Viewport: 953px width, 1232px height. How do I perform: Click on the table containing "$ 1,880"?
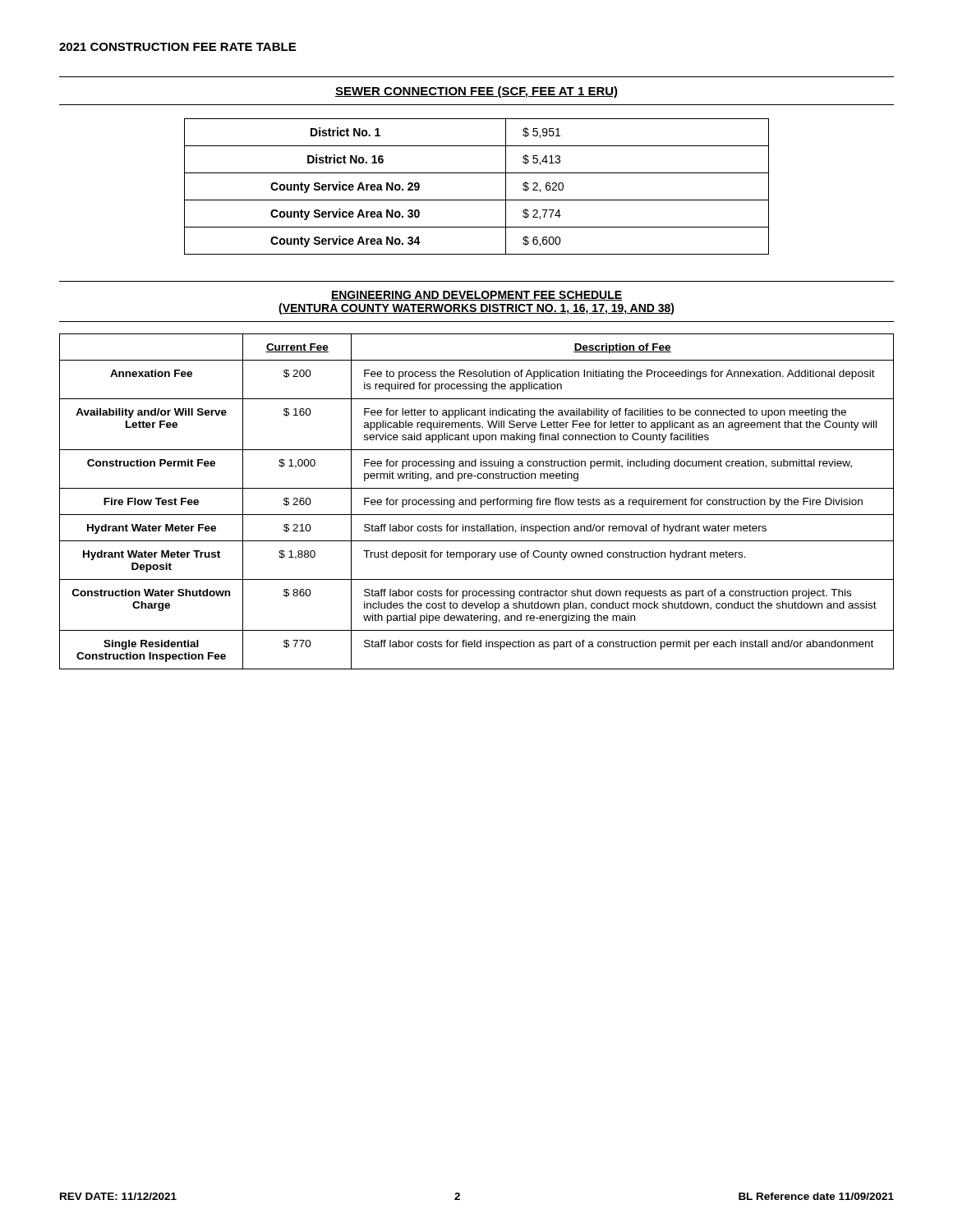(x=476, y=501)
